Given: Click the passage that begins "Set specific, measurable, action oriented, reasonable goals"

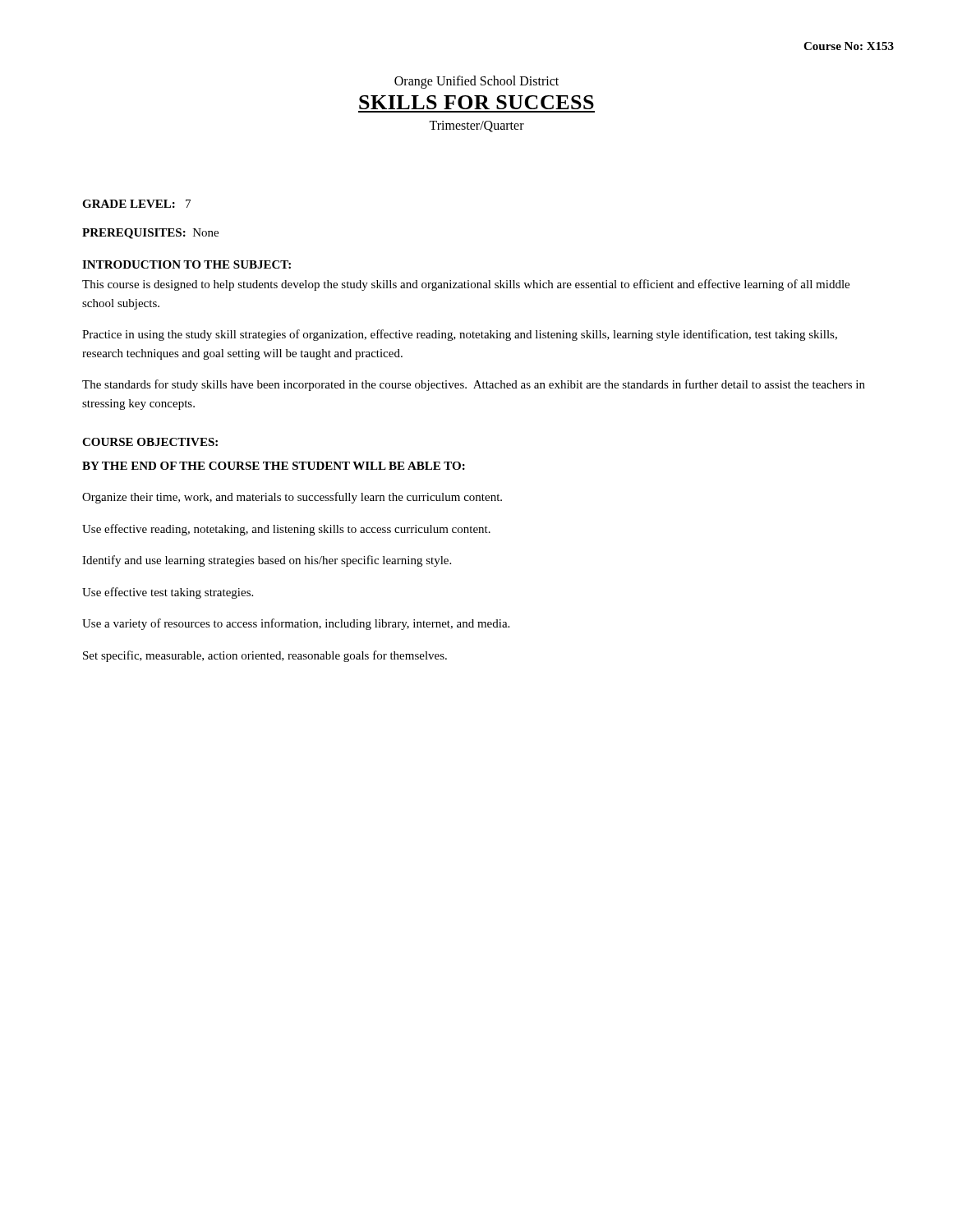Looking at the screenshot, I should 265,655.
